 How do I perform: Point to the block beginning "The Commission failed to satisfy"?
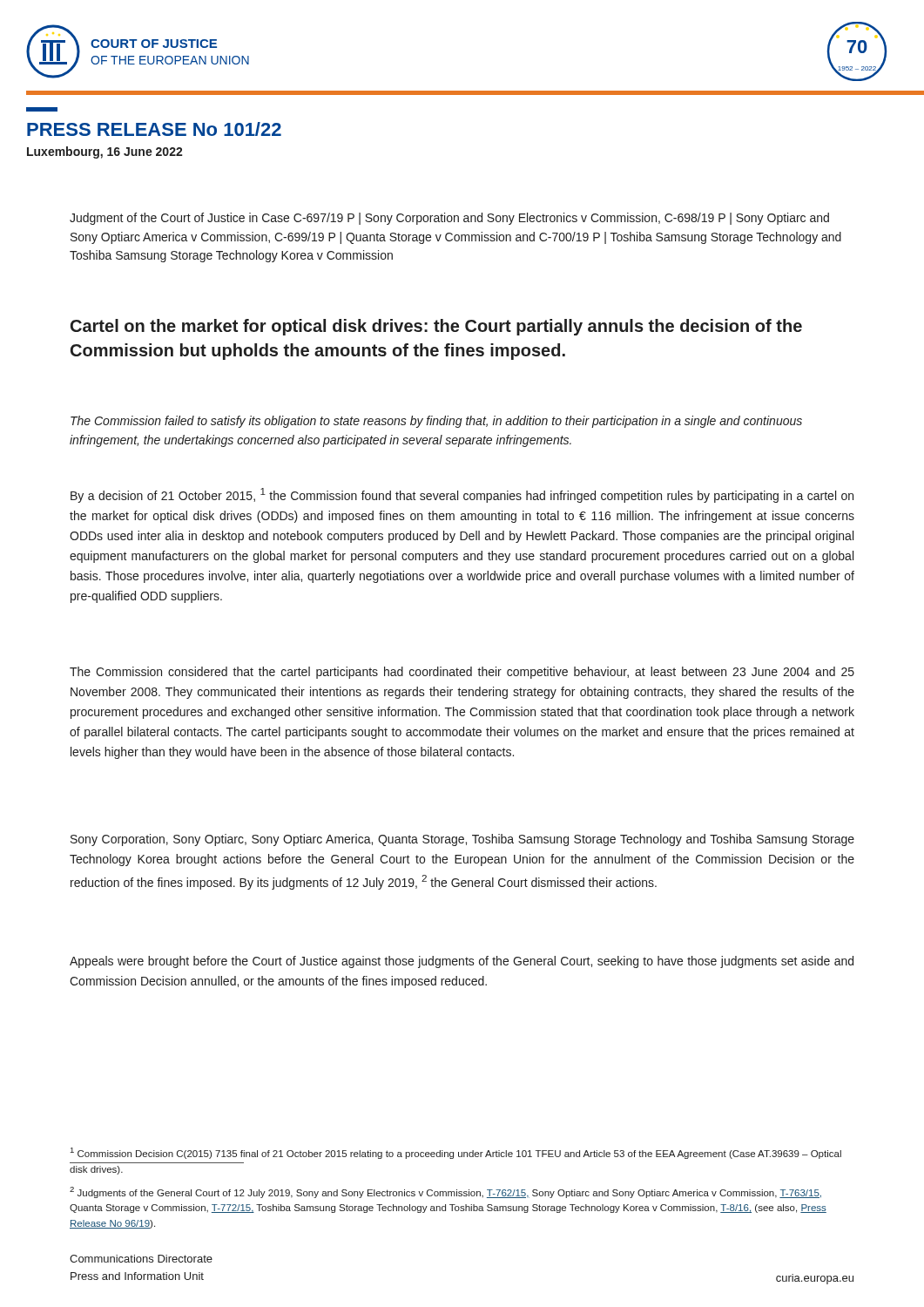[436, 431]
